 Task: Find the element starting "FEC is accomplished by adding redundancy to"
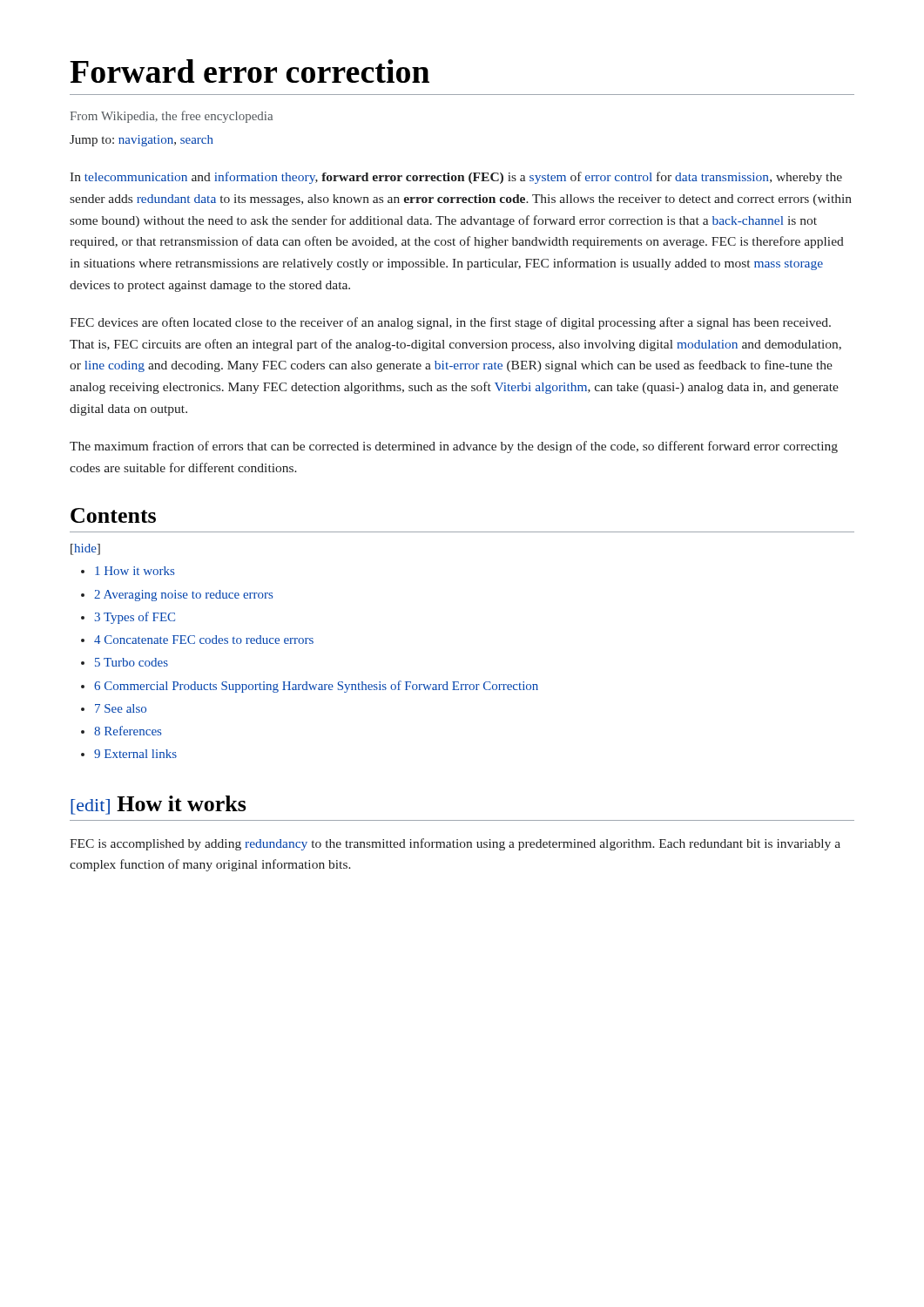pyautogui.click(x=455, y=853)
